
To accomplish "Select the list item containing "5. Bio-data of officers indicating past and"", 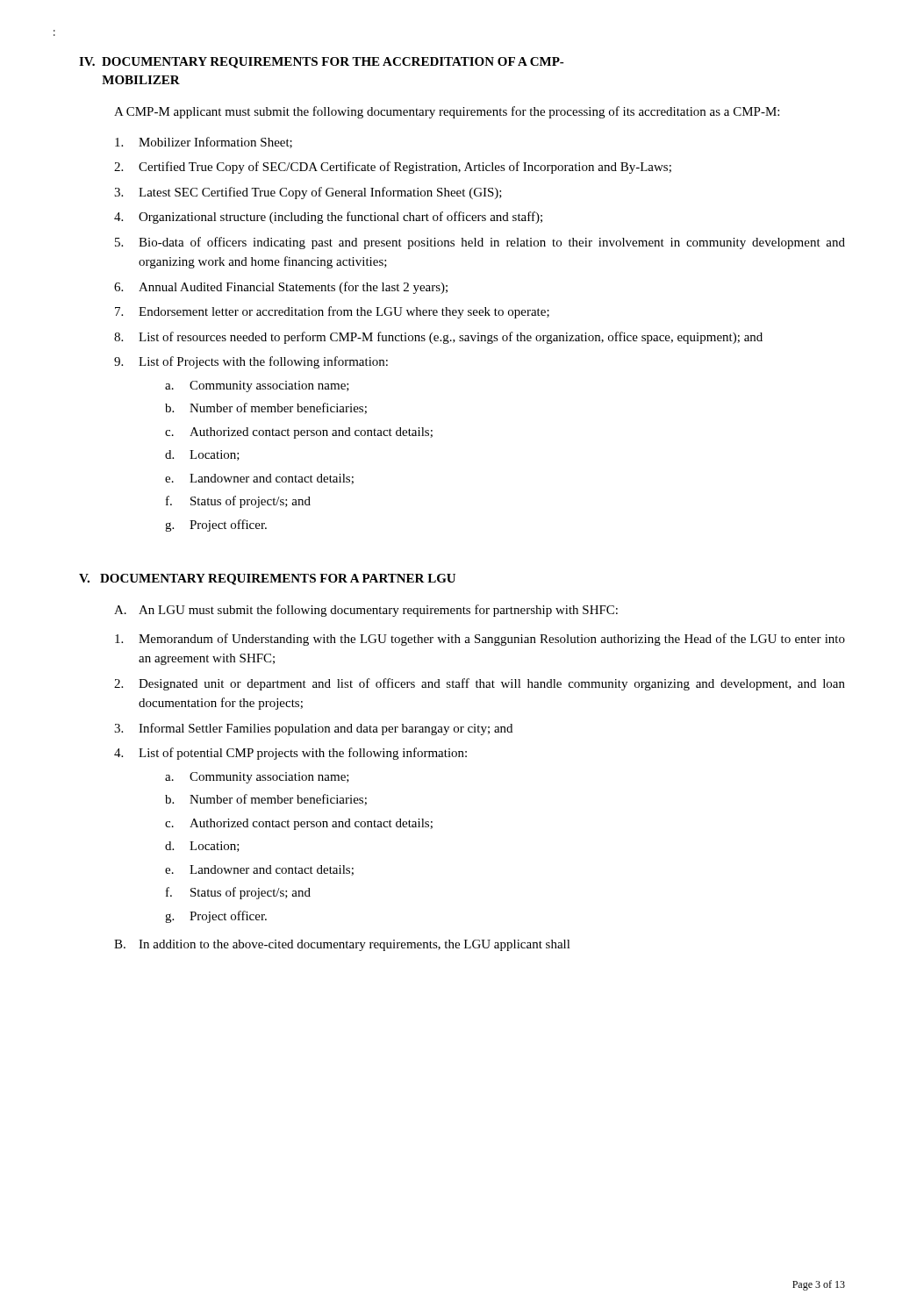I will pyautogui.click(x=480, y=252).
